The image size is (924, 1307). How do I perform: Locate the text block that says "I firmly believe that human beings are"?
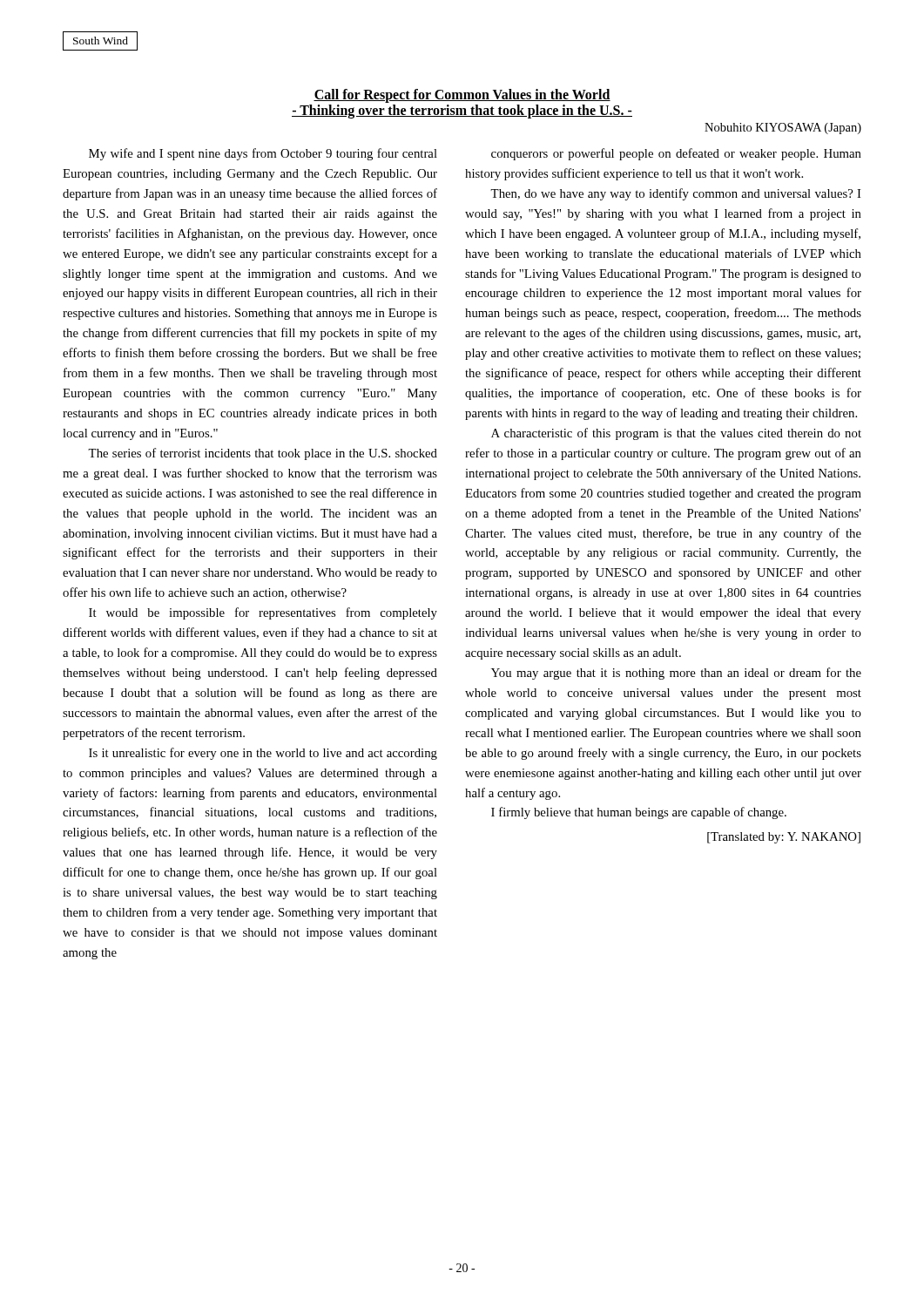click(663, 813)
